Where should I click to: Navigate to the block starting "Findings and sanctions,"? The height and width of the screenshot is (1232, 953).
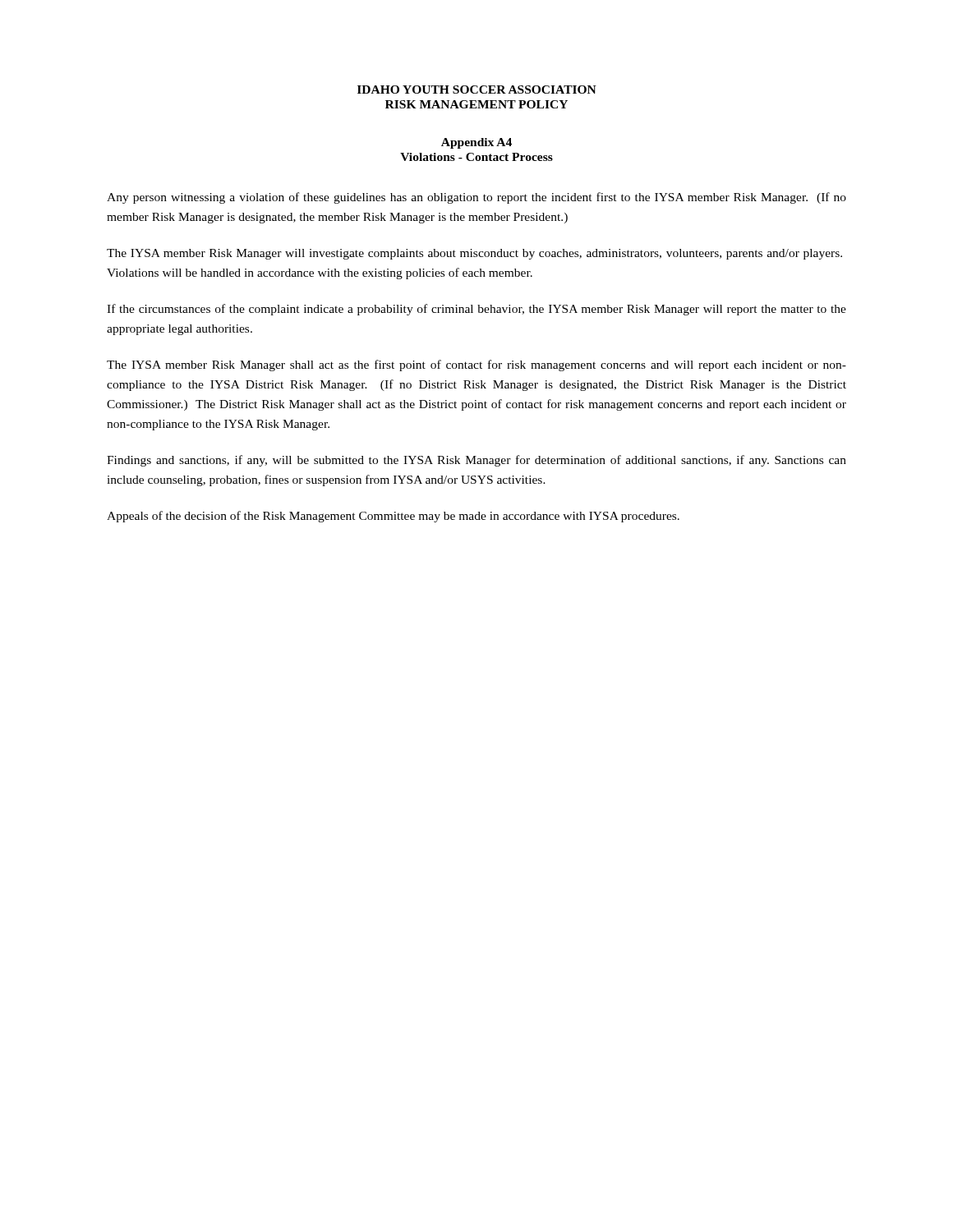click(476, 470)
